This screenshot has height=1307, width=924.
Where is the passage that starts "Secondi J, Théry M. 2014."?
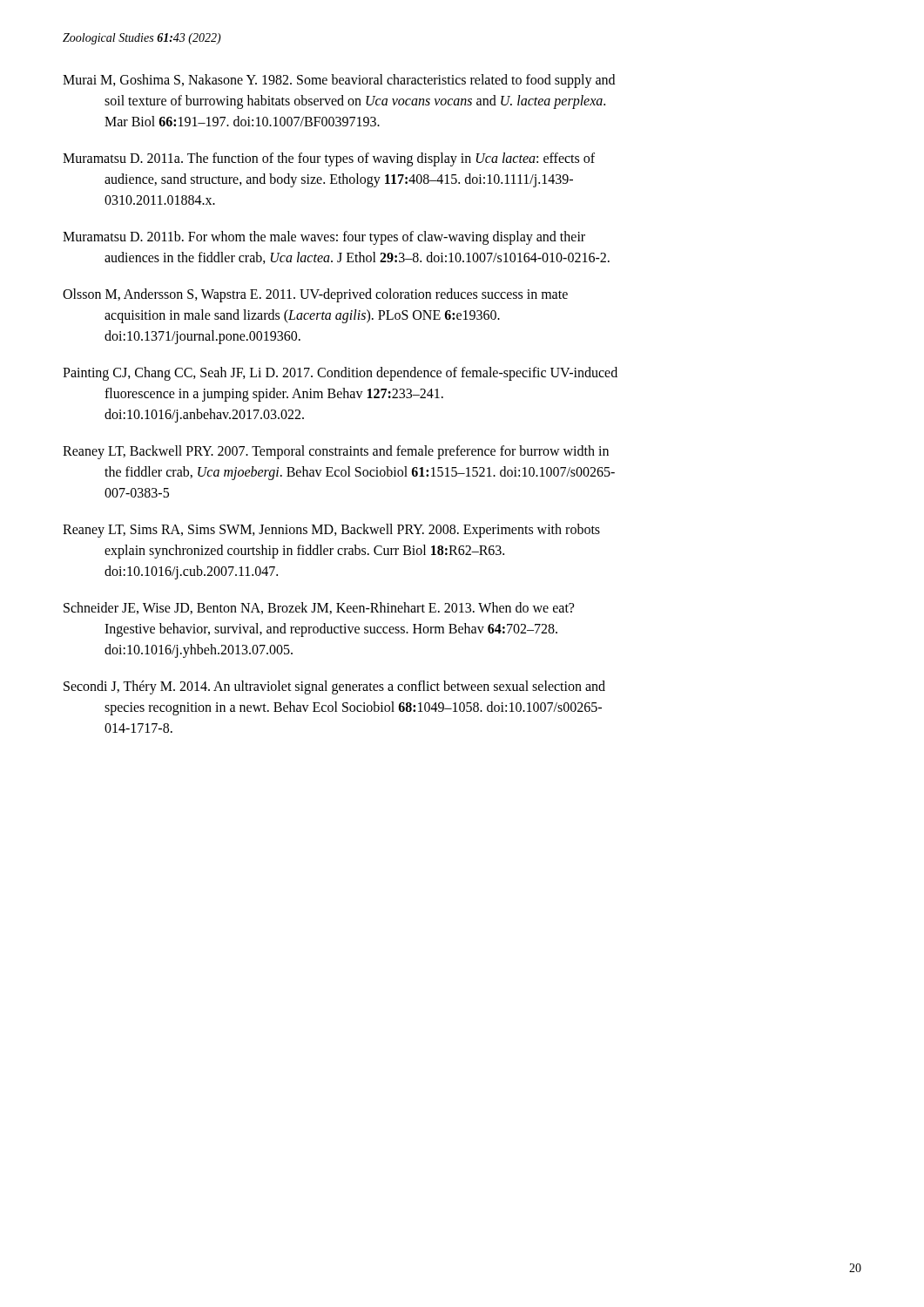(x=462, y=709)
